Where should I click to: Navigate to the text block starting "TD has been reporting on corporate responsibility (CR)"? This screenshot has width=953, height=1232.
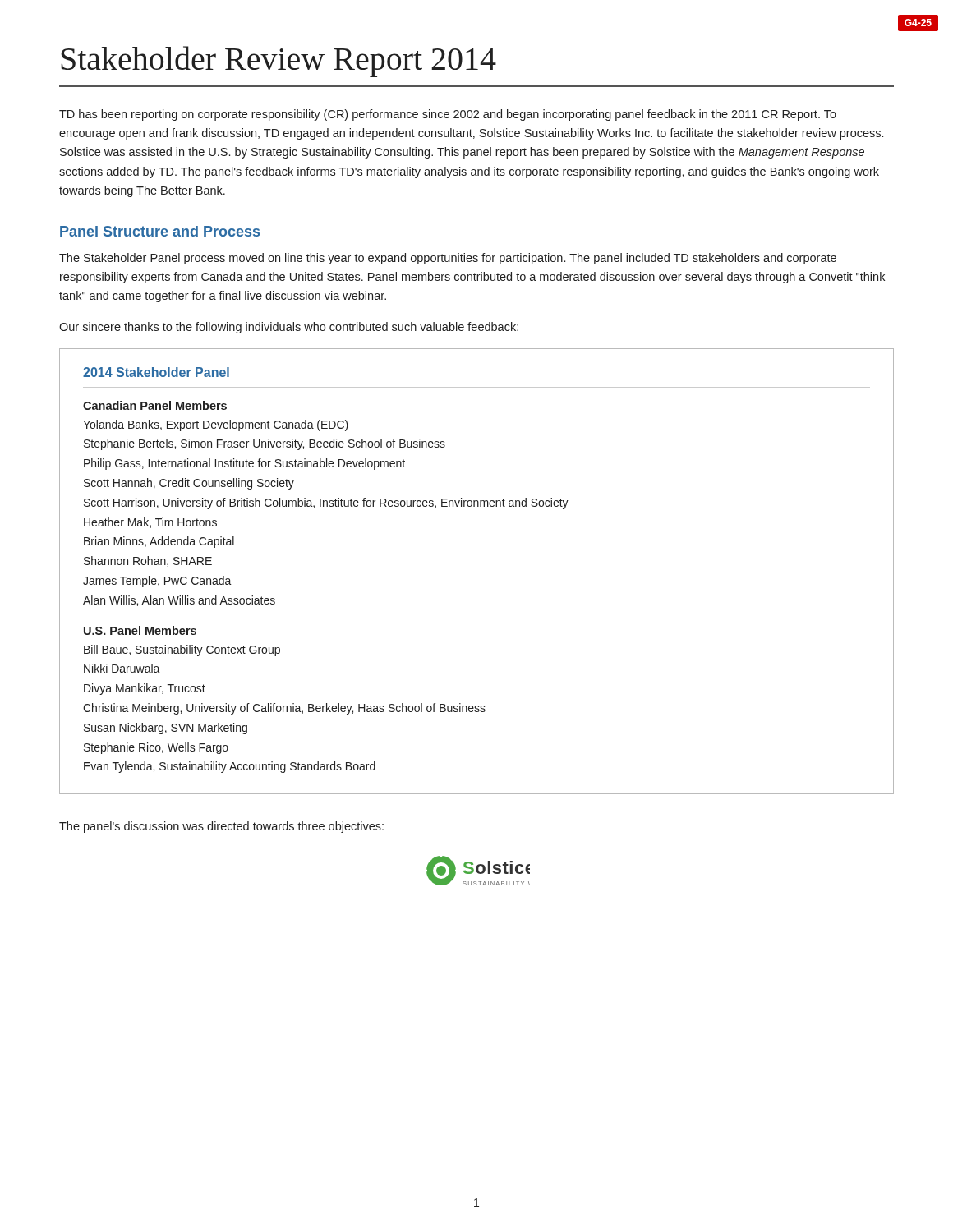(x=472, y=152)
